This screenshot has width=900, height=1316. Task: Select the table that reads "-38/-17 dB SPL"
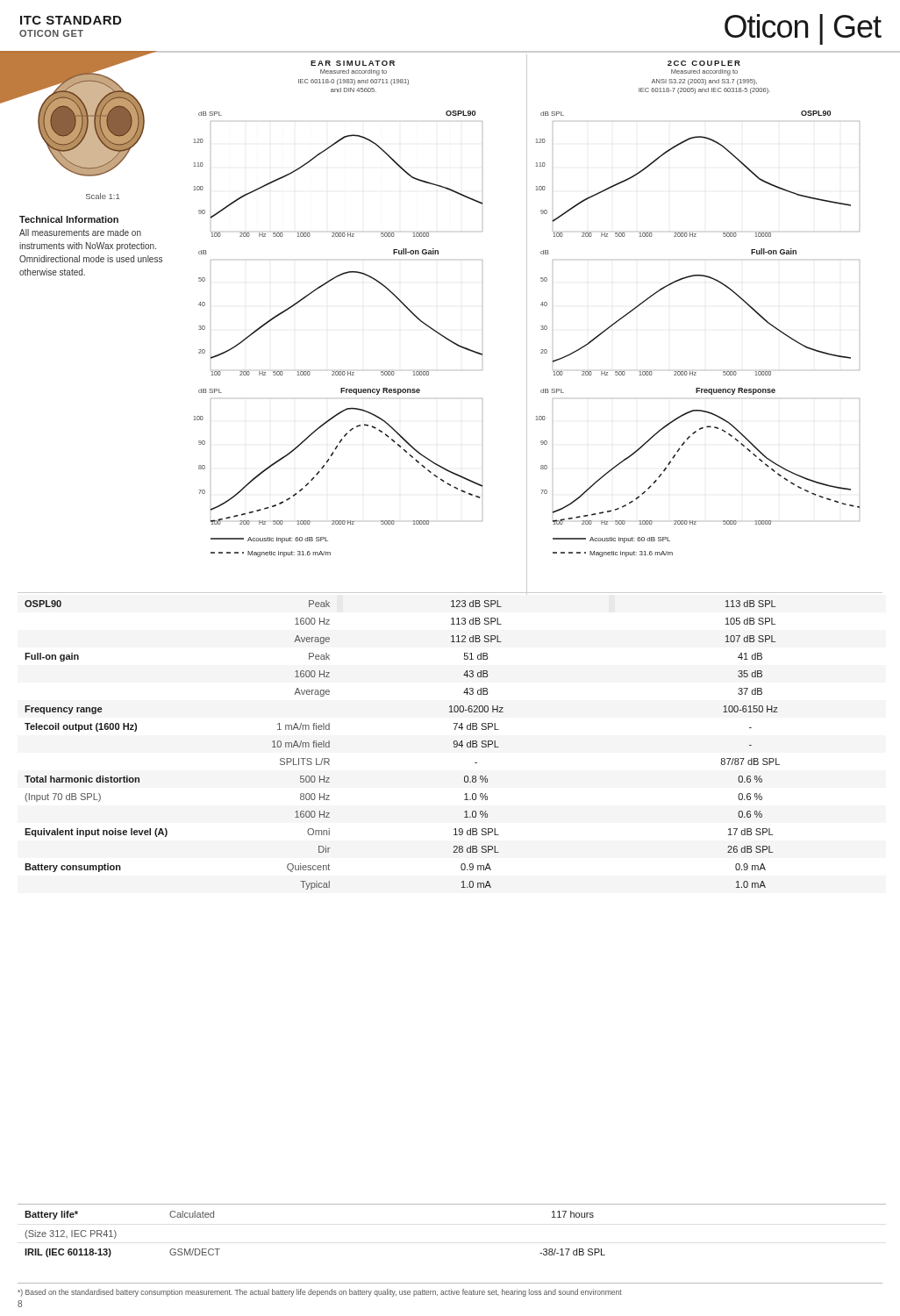point(452,1232)
